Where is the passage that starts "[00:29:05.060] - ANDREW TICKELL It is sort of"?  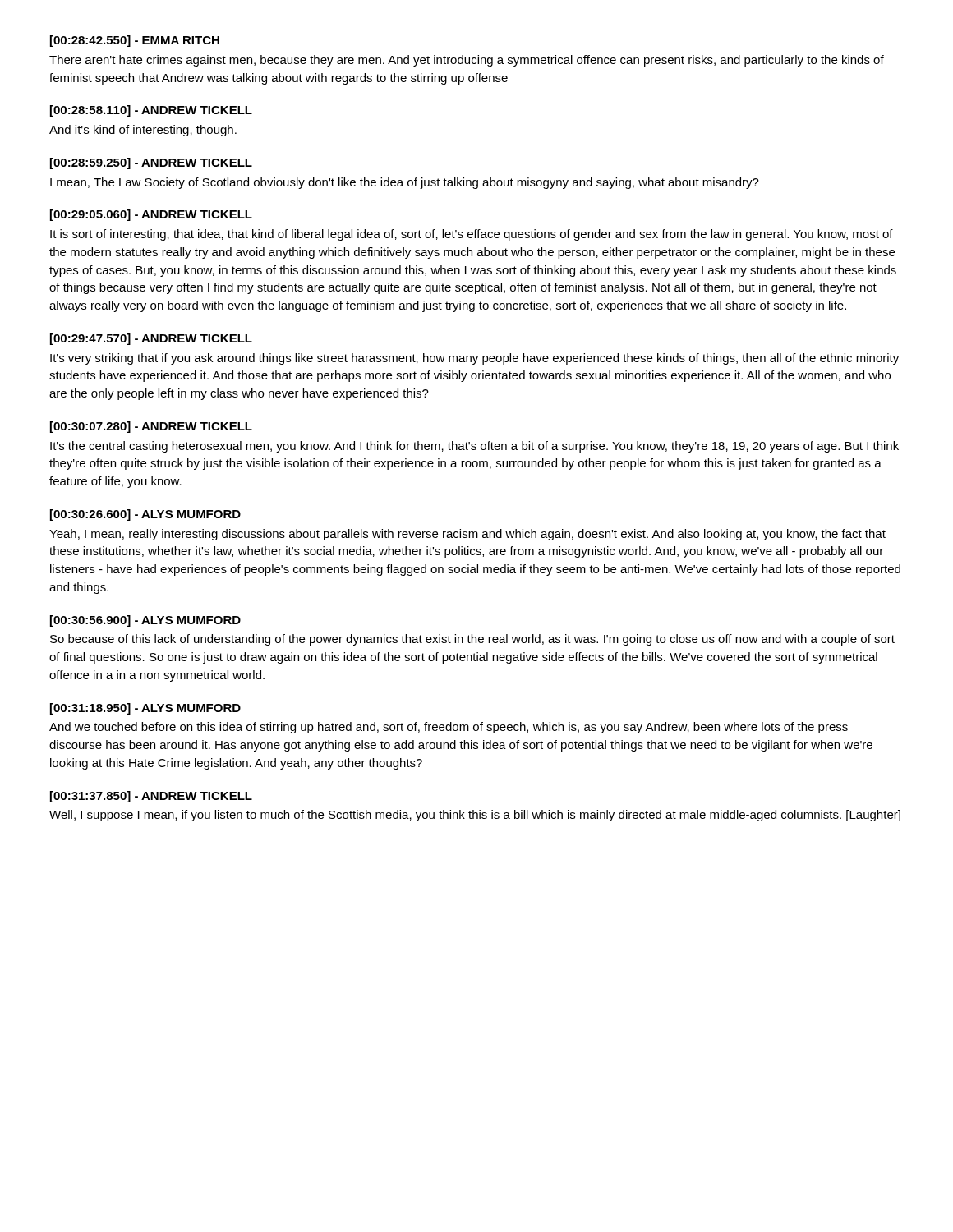[476, 260]
